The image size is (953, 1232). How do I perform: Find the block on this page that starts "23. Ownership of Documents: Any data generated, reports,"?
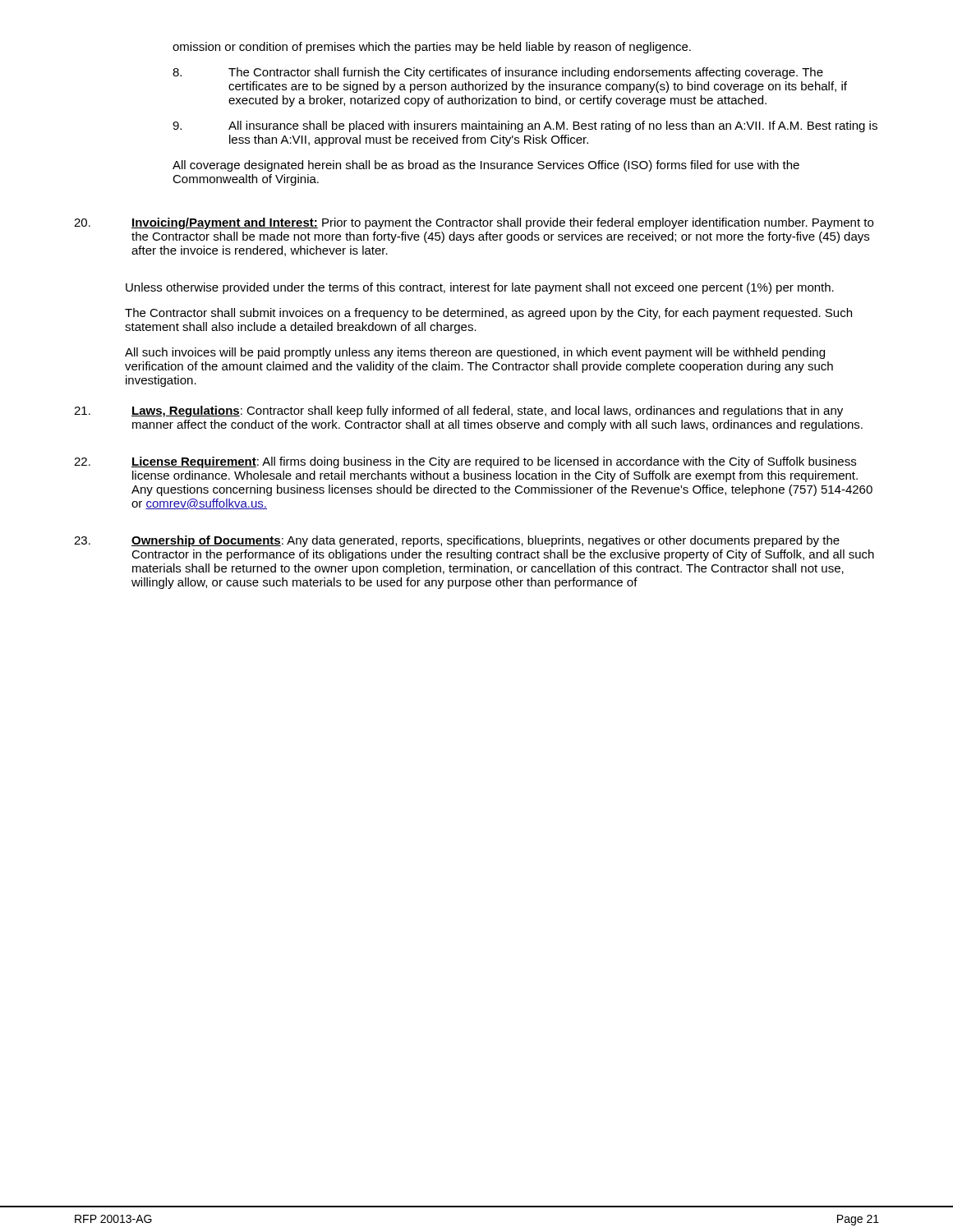pos(476,566)
